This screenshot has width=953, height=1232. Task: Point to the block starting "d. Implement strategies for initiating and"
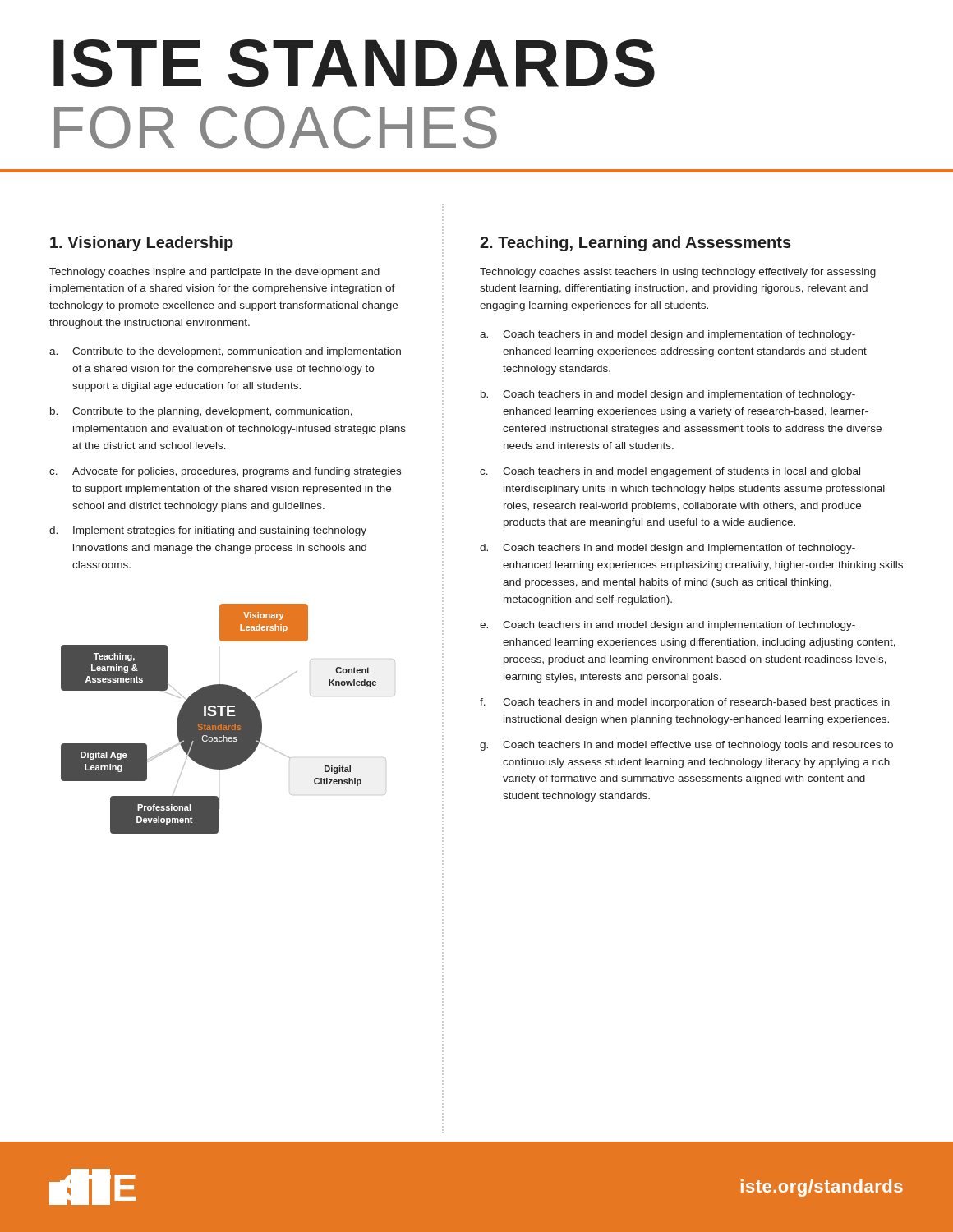click(x=228, y=549)
